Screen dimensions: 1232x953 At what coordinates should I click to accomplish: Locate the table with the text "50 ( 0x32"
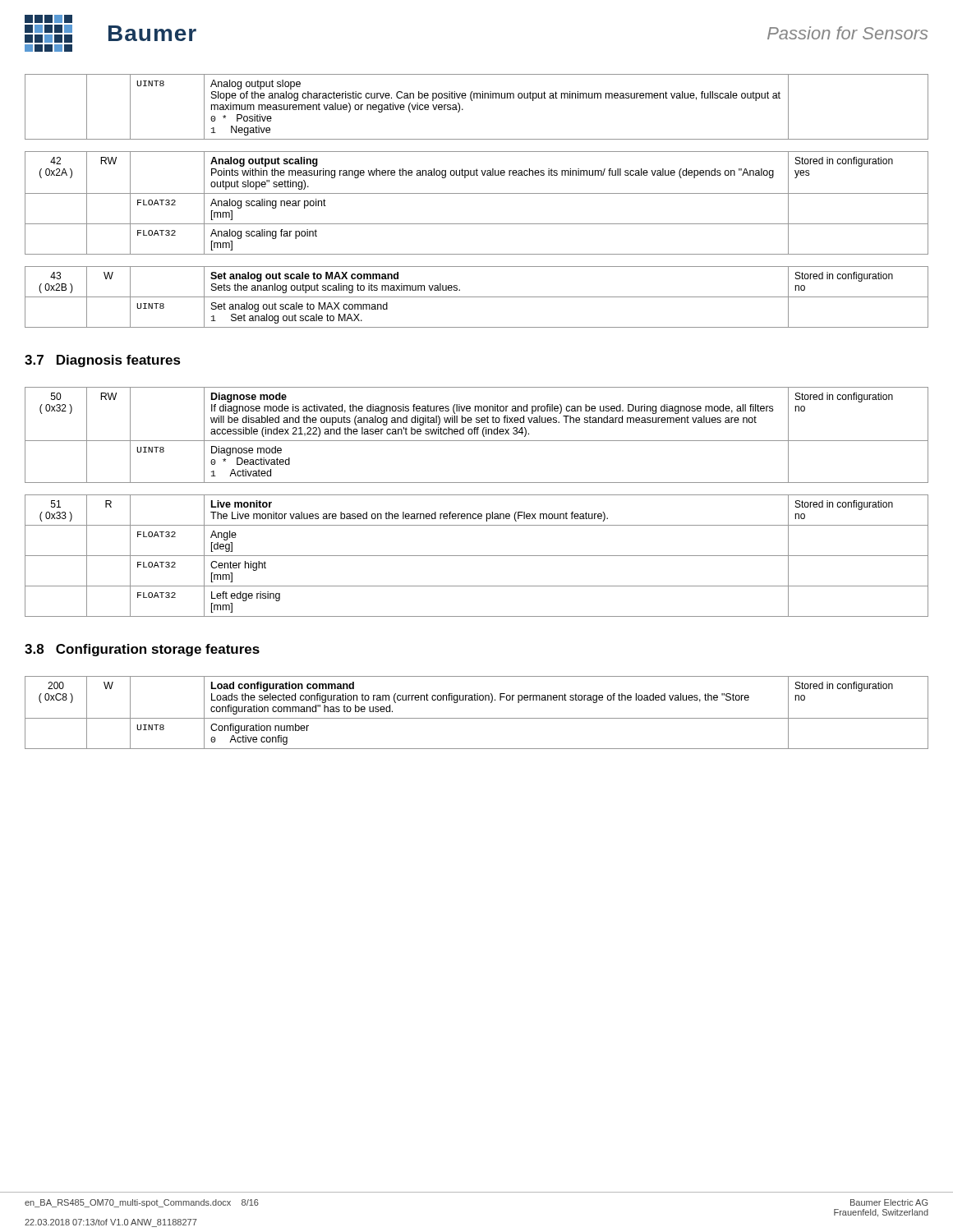(x=476, y=435)
